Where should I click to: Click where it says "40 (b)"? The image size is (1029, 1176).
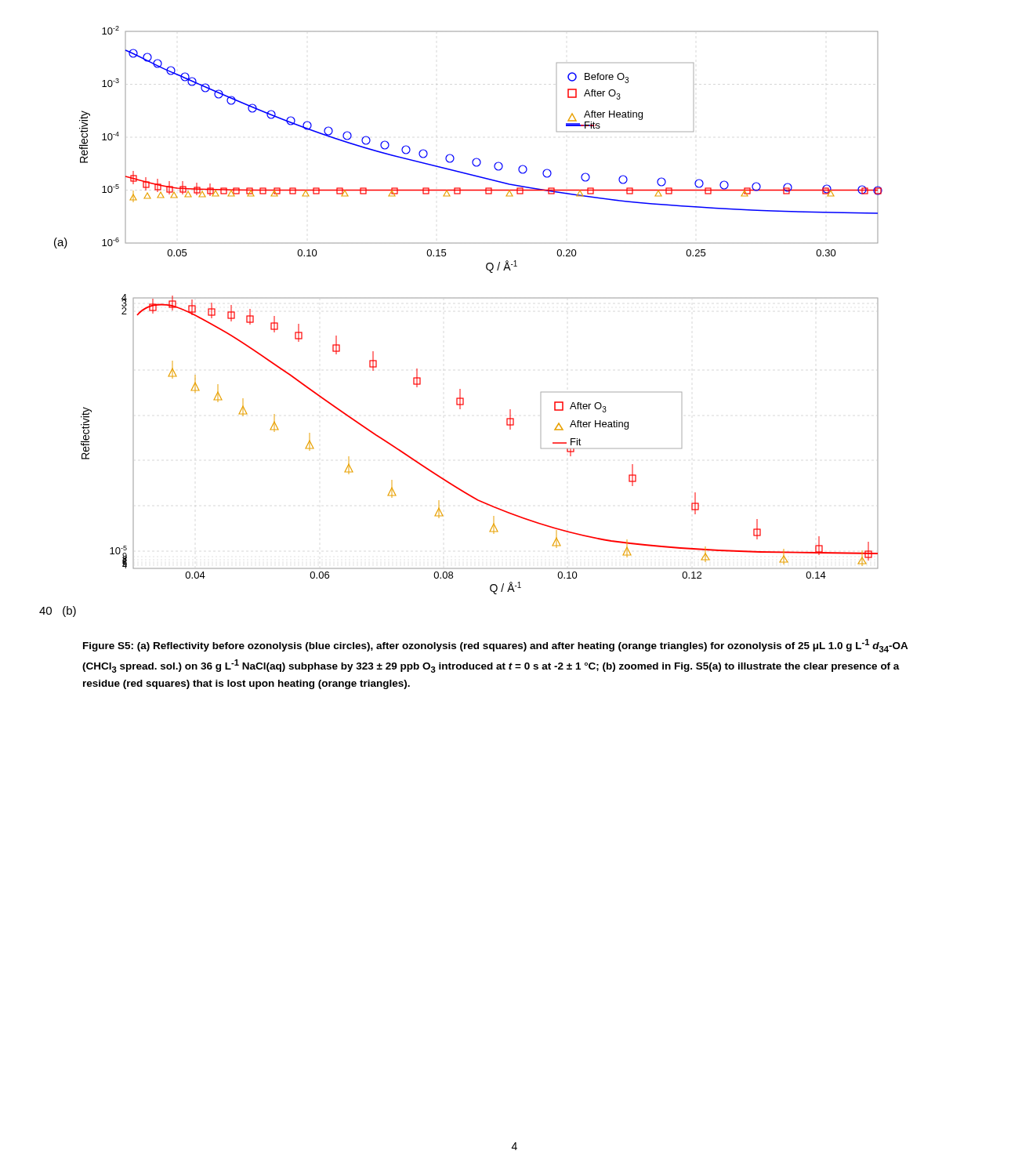tap(58, 610)
